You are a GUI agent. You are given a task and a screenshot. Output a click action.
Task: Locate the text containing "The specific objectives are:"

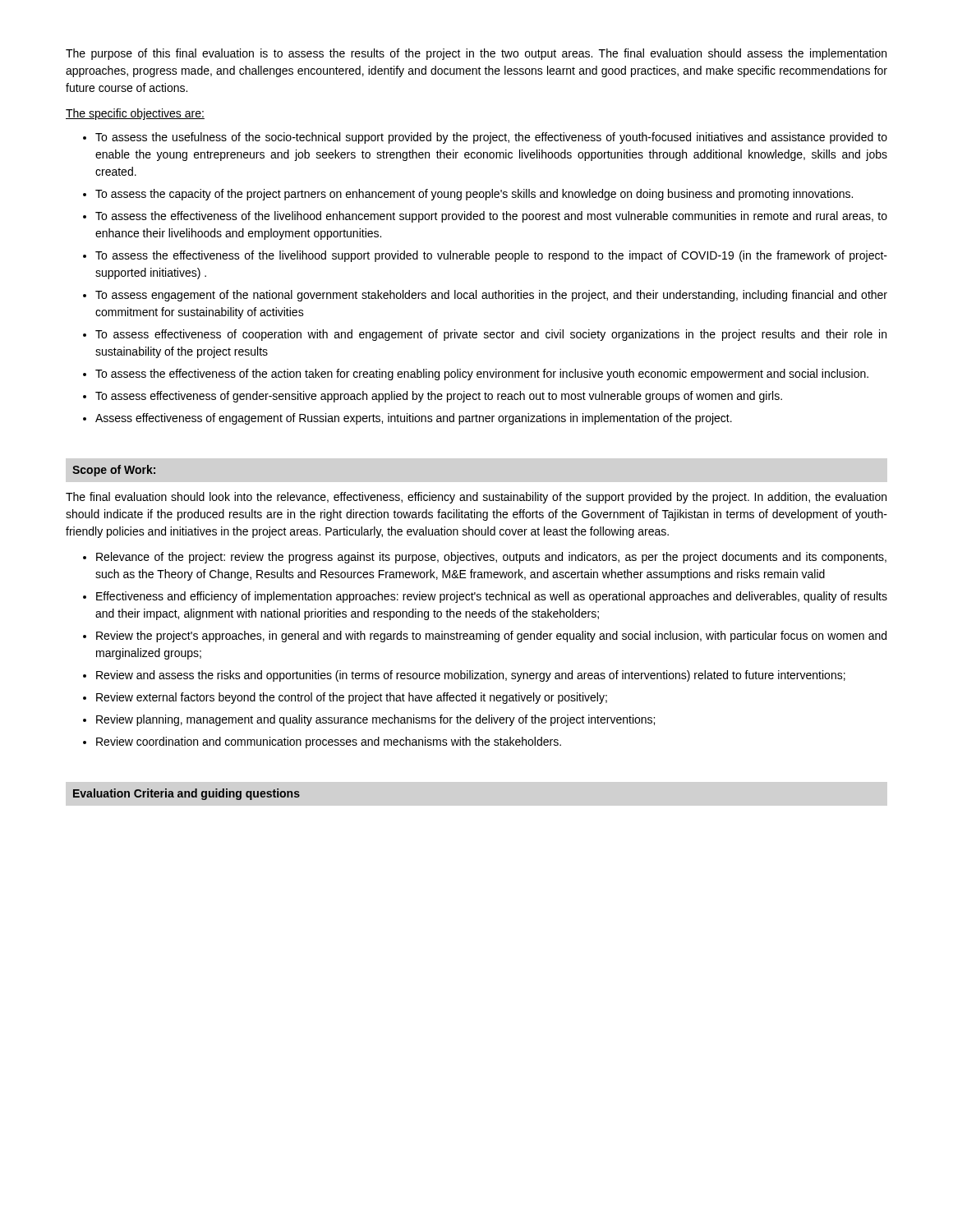pyautogui.click(x=135, y=113)
